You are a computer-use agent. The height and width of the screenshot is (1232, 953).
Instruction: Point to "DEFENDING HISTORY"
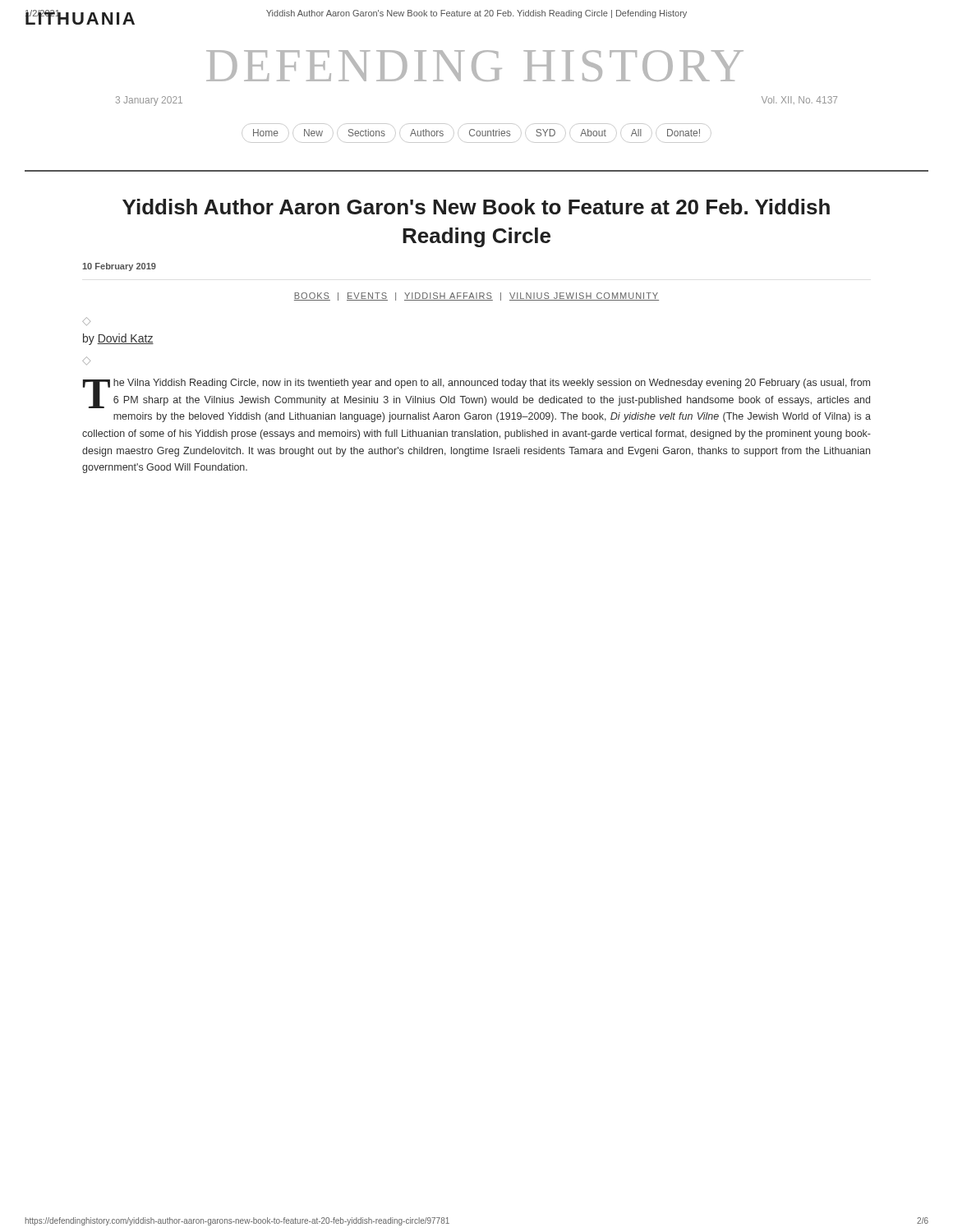point(476,66)
